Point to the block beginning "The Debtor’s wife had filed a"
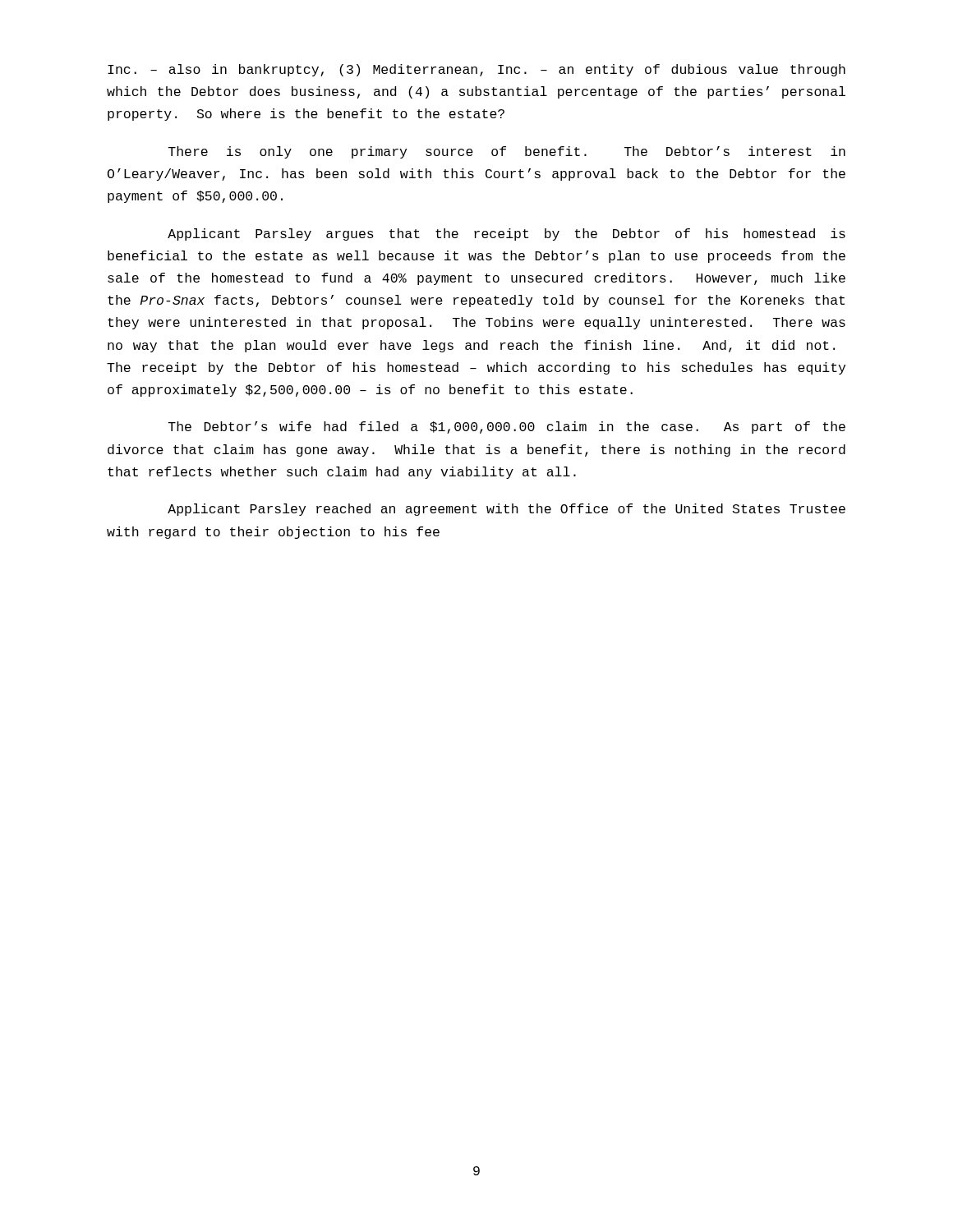Screen dimensions: 1232x953 pos(476,450)
